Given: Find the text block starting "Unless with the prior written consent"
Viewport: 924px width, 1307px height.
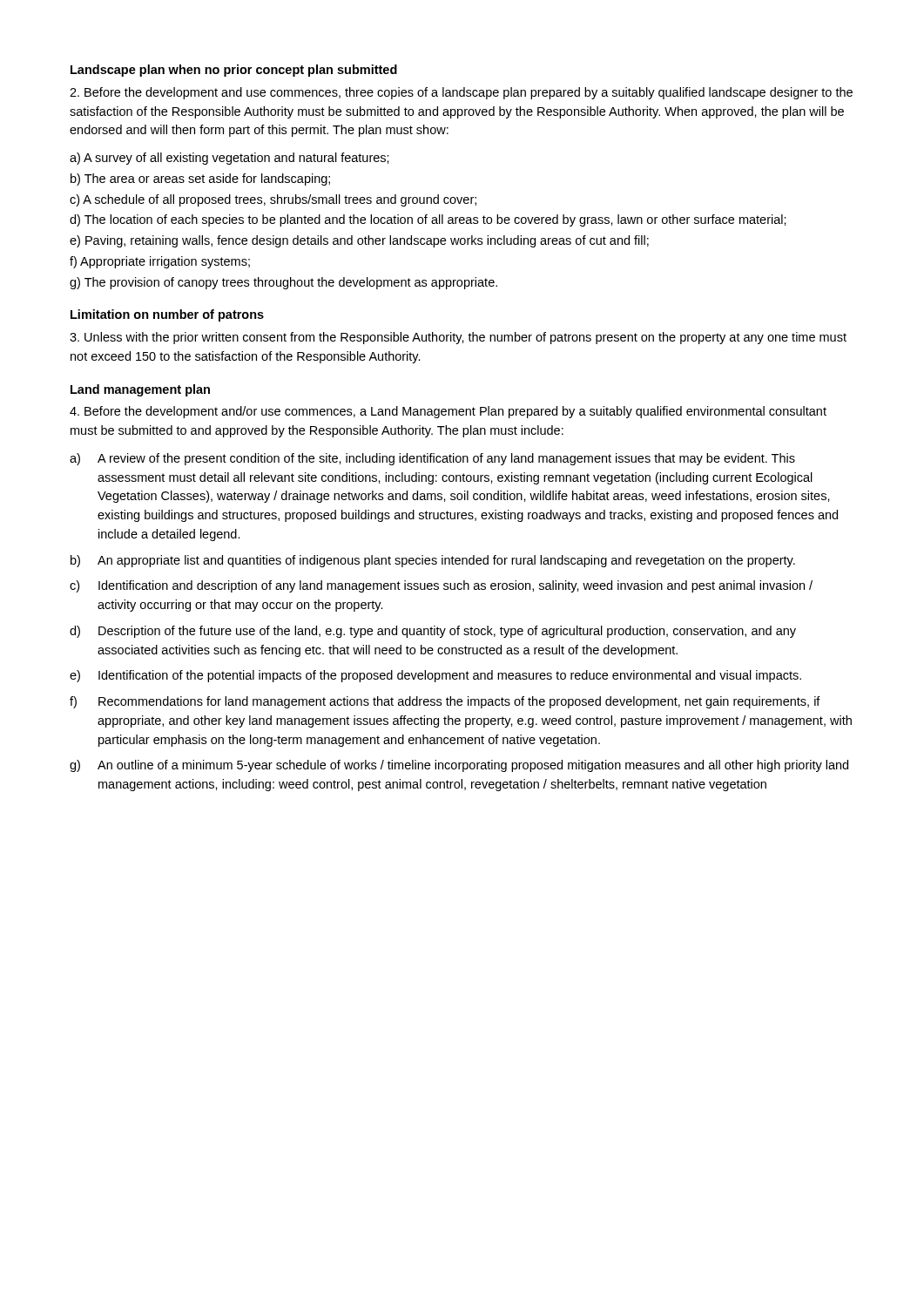Looking at the screenshot, I should 458,347.
